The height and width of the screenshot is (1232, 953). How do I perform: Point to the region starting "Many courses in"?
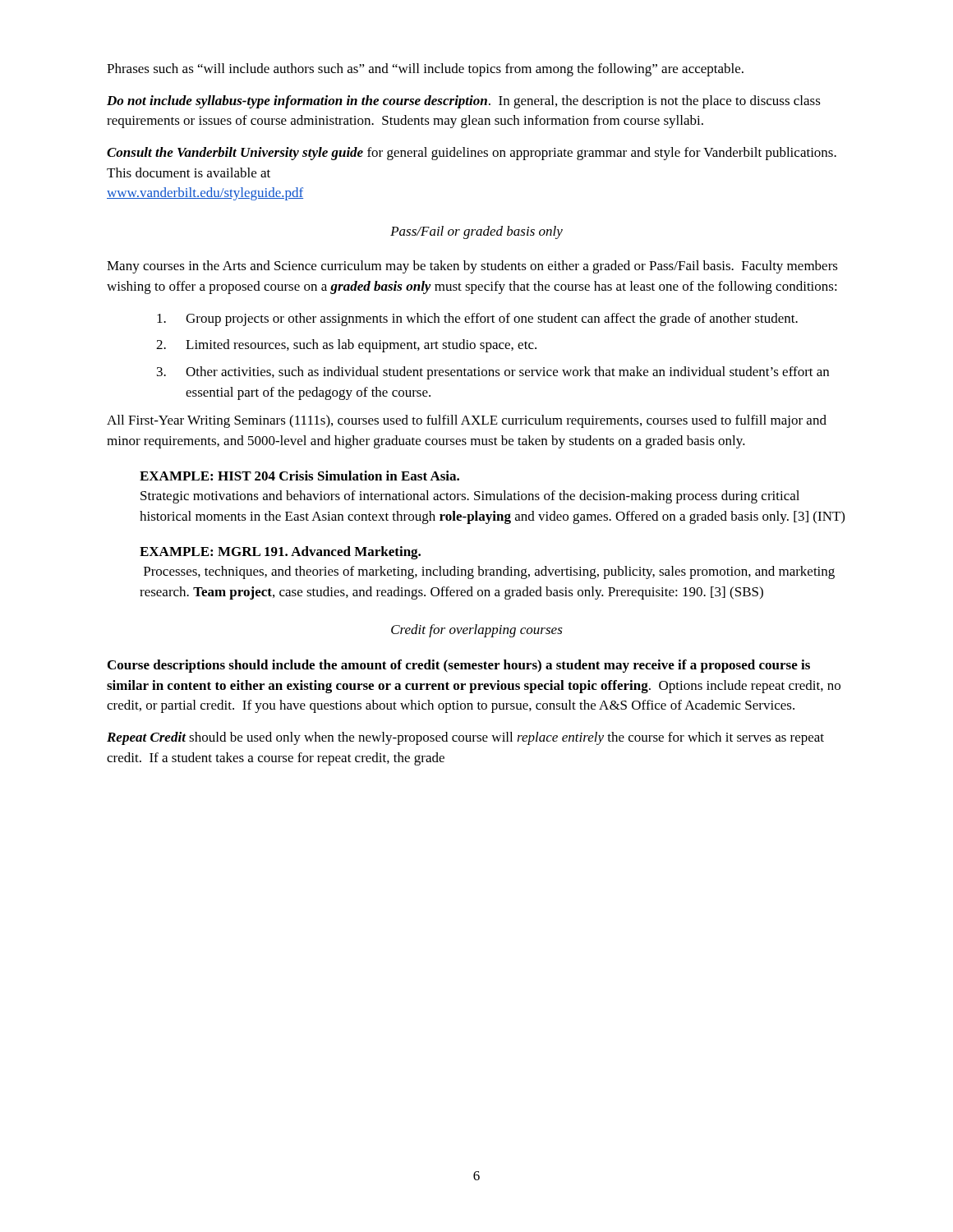(476, 277)
